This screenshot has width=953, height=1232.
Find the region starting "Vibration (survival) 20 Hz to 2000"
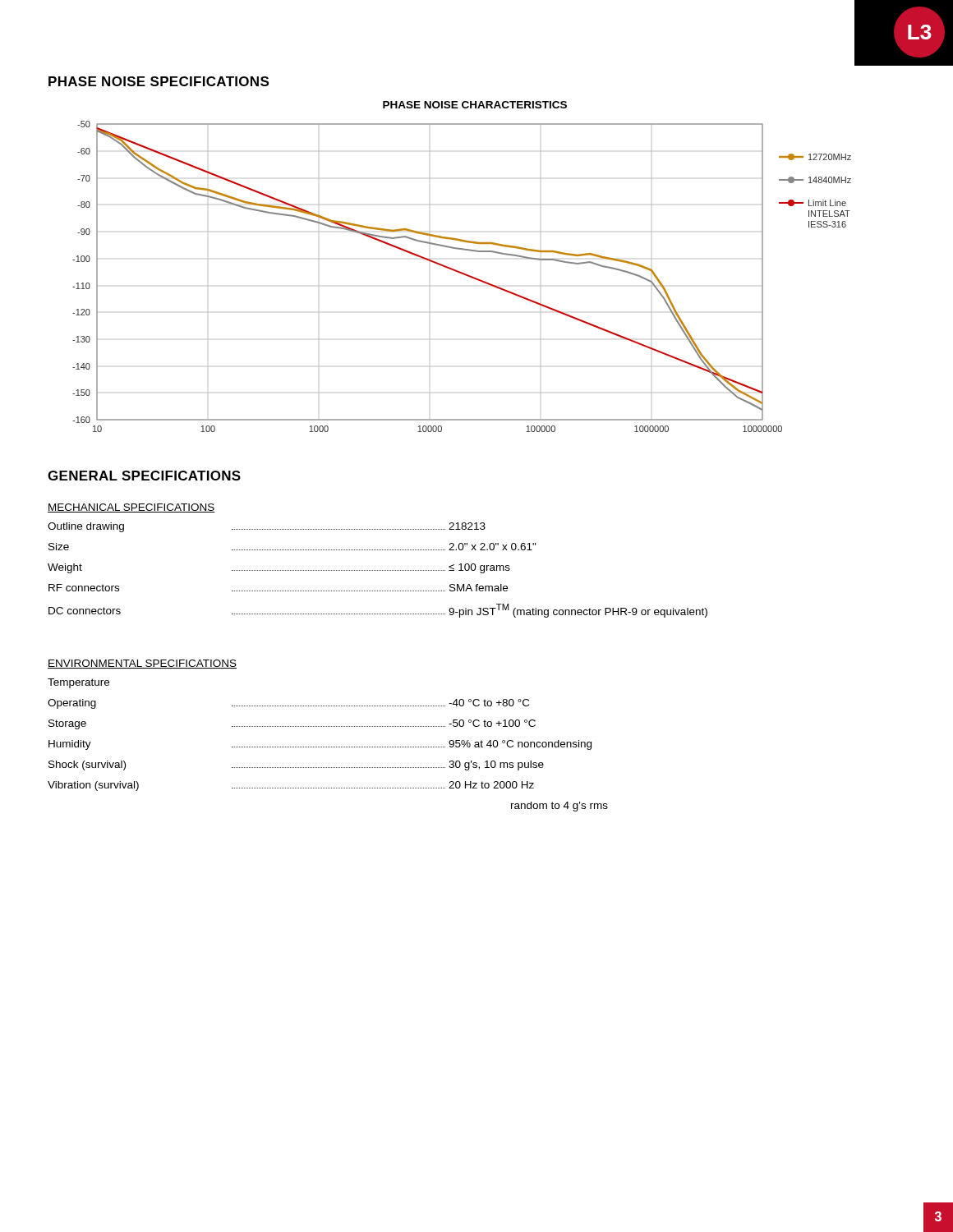pyautogui.click(x=328, y=796)
